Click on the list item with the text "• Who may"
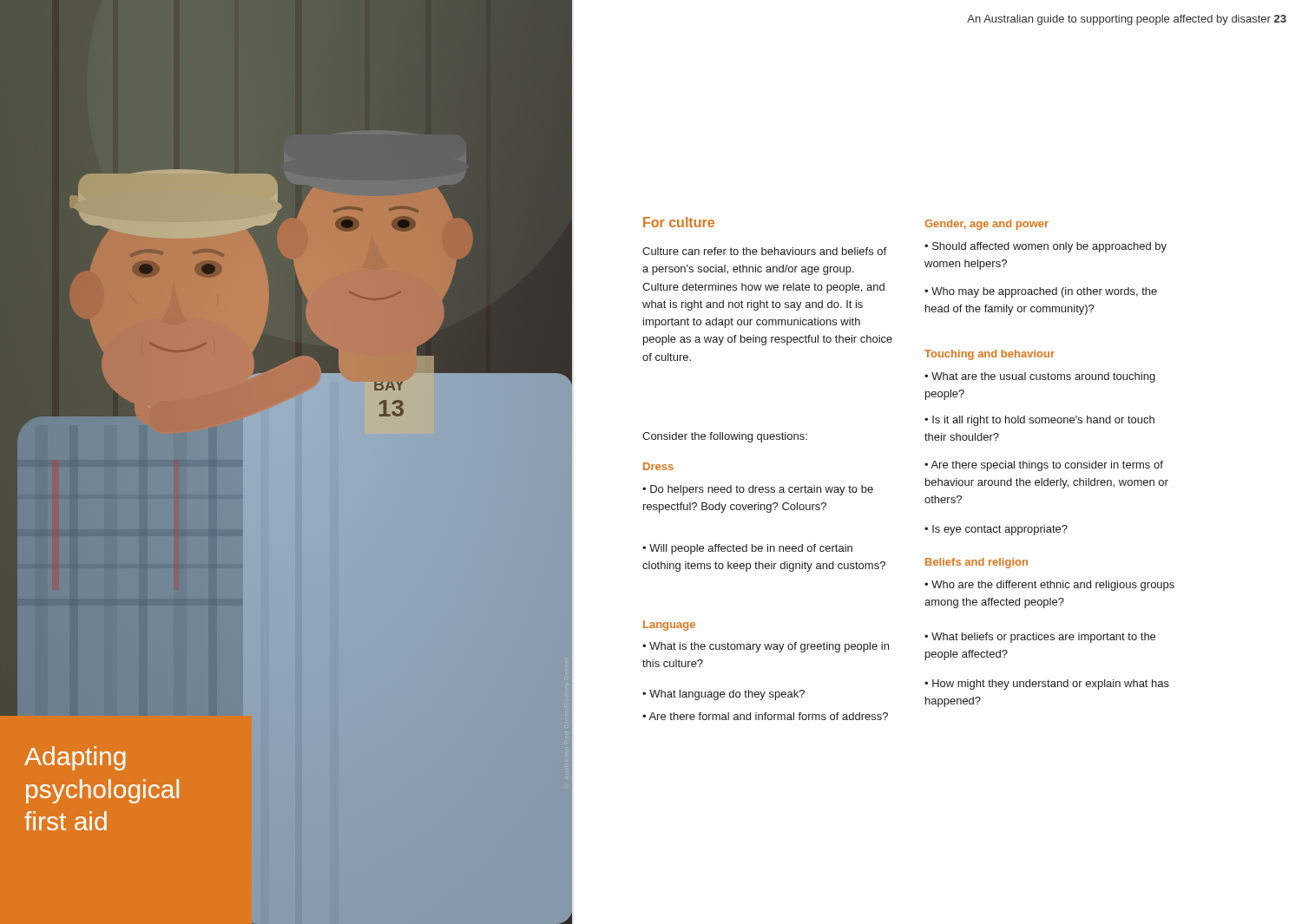Image resolution: width=1302 pixels, height=924 pixels. 1041,300
